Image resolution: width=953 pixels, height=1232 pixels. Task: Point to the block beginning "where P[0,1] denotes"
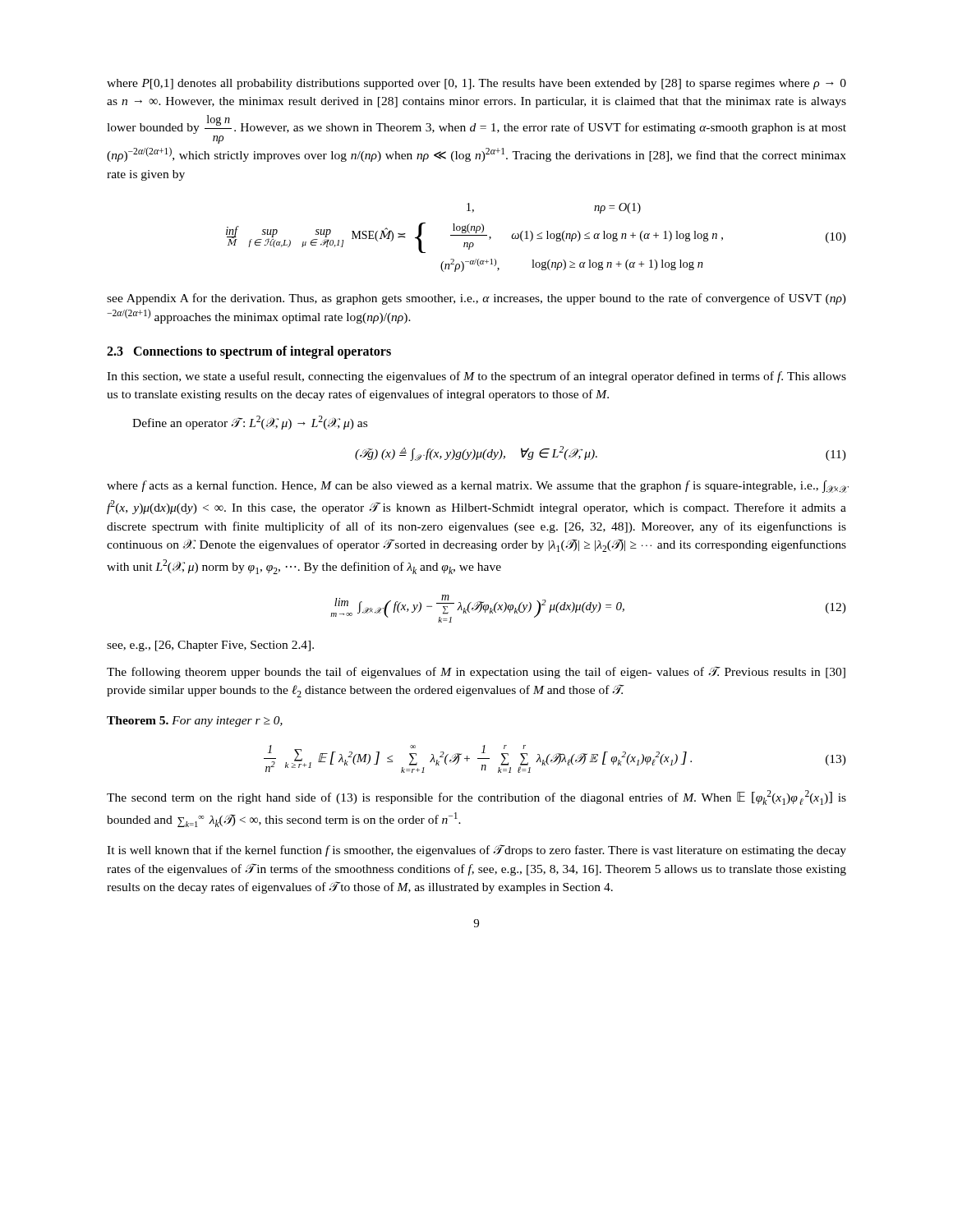click(476, 129)
